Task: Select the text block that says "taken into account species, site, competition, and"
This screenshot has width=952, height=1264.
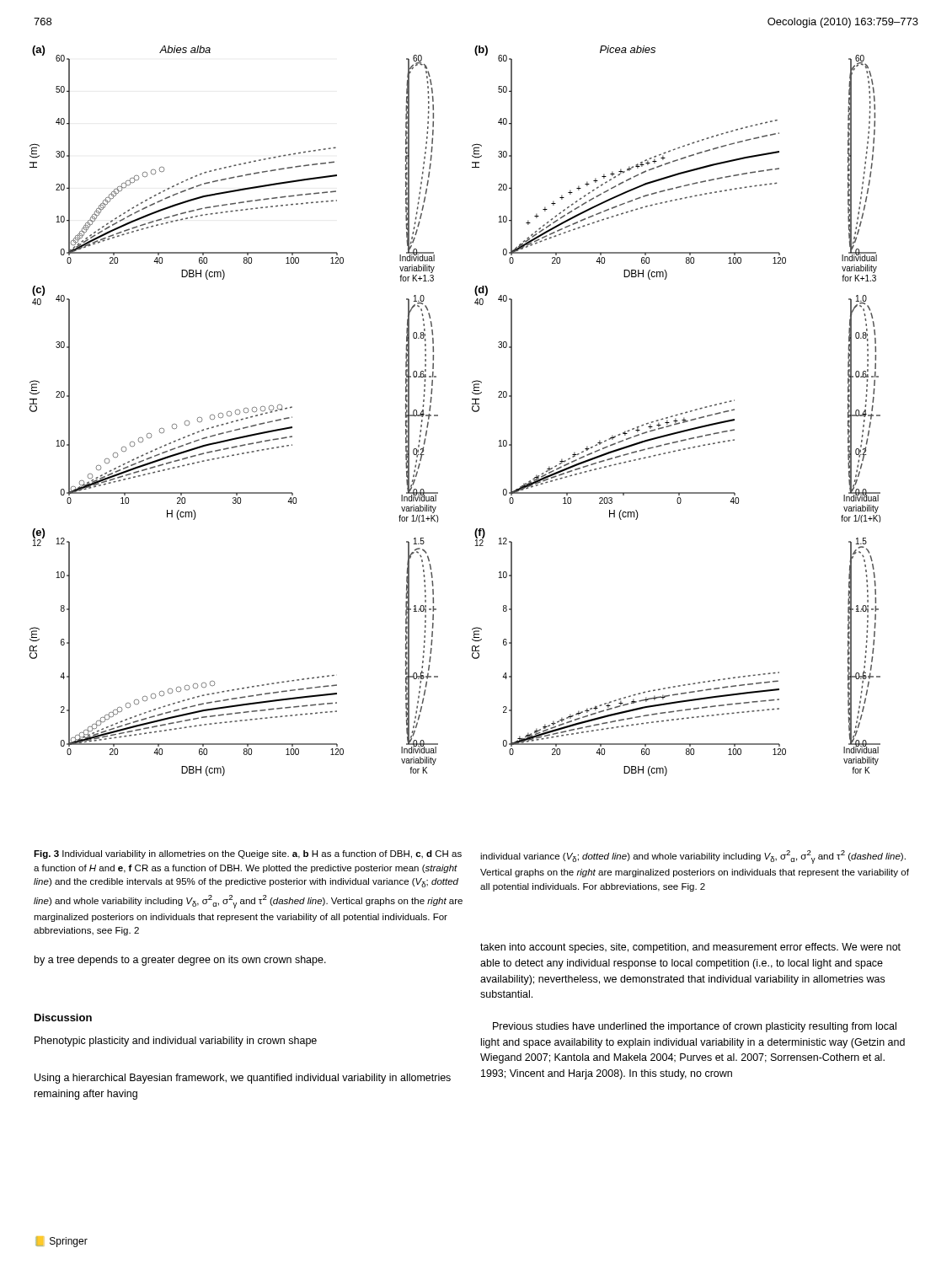Action: point(690,948)
